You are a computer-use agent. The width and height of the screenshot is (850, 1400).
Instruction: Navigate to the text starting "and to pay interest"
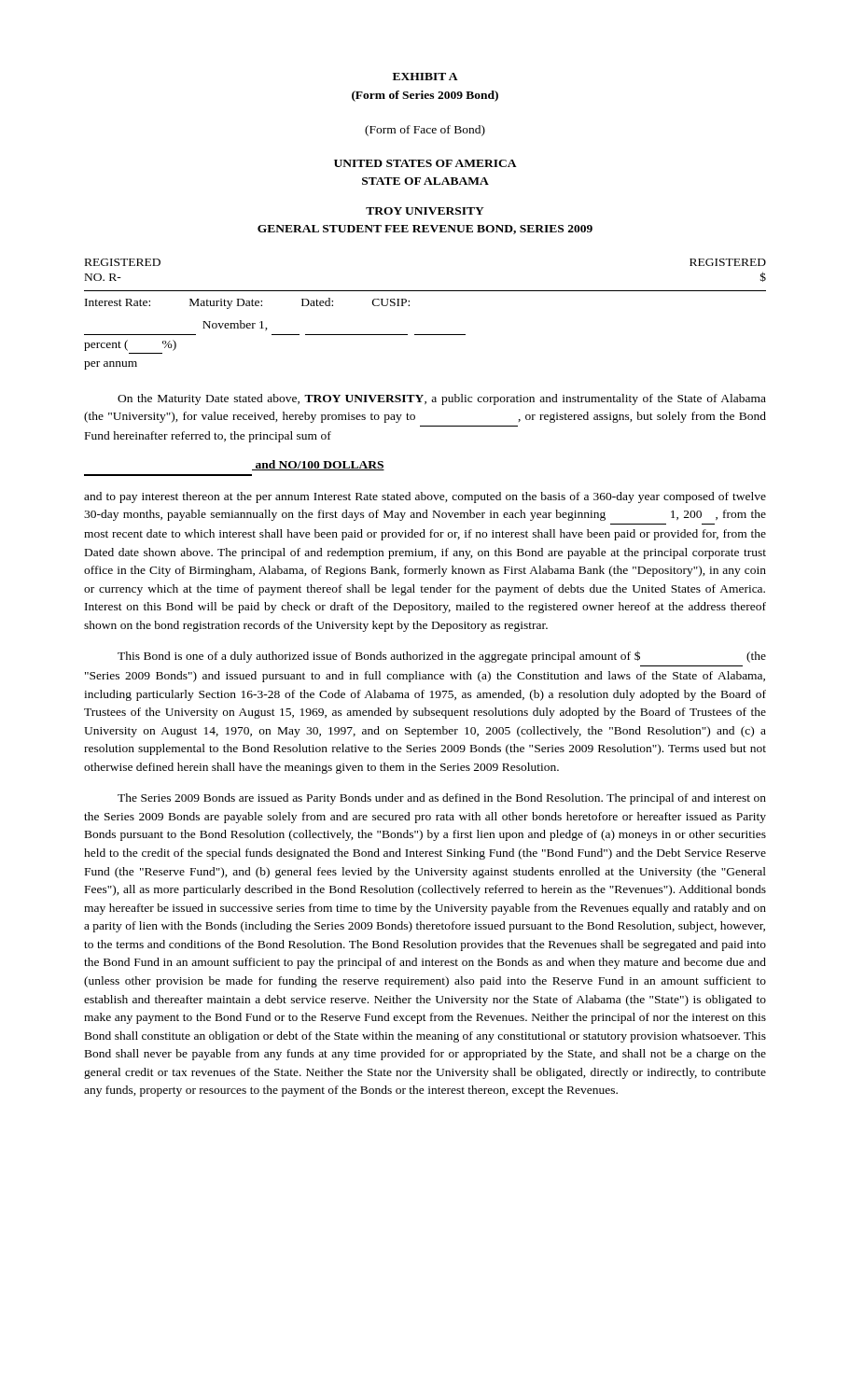tap(425, 561)
